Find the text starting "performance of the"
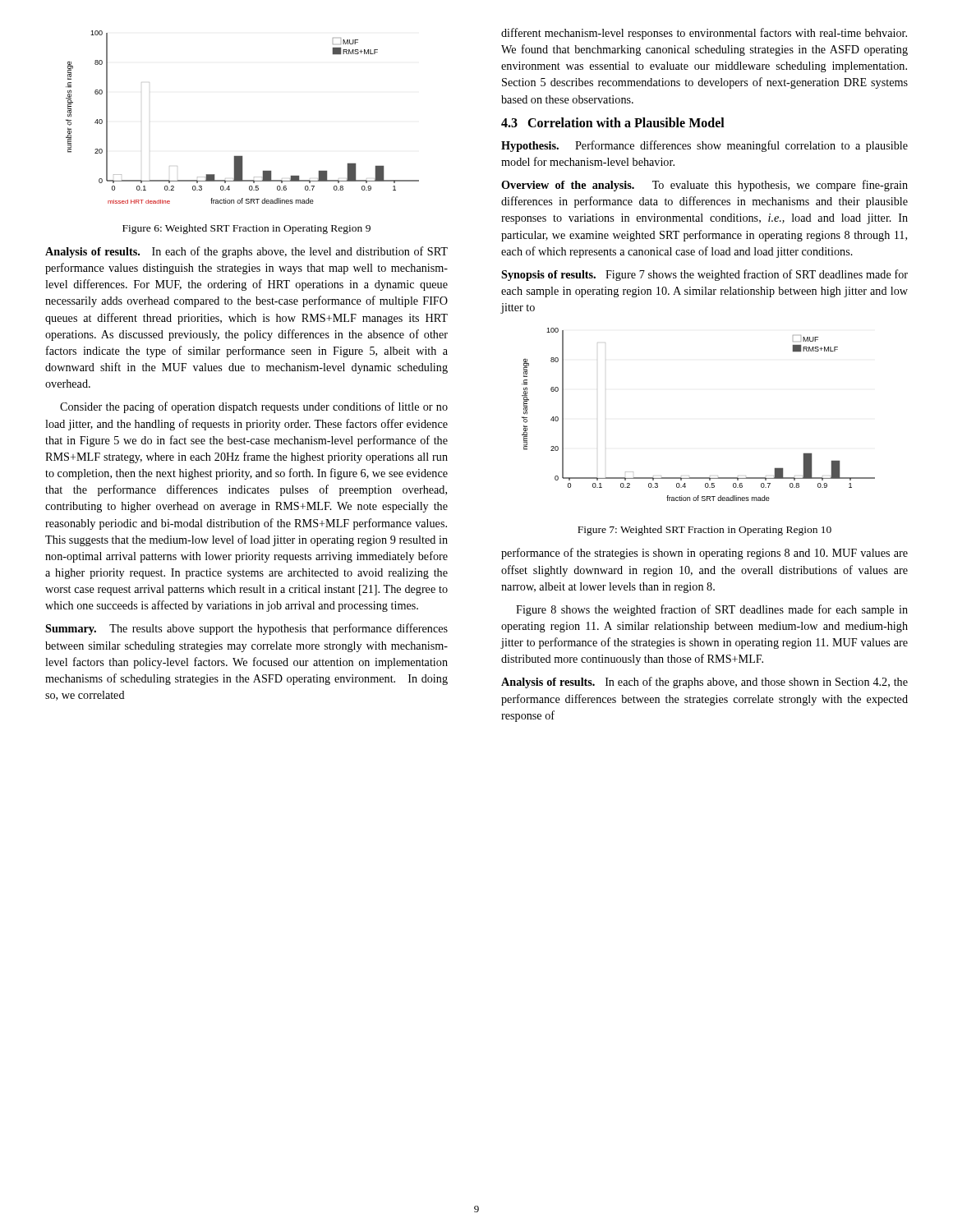 [x=705, y=634]
